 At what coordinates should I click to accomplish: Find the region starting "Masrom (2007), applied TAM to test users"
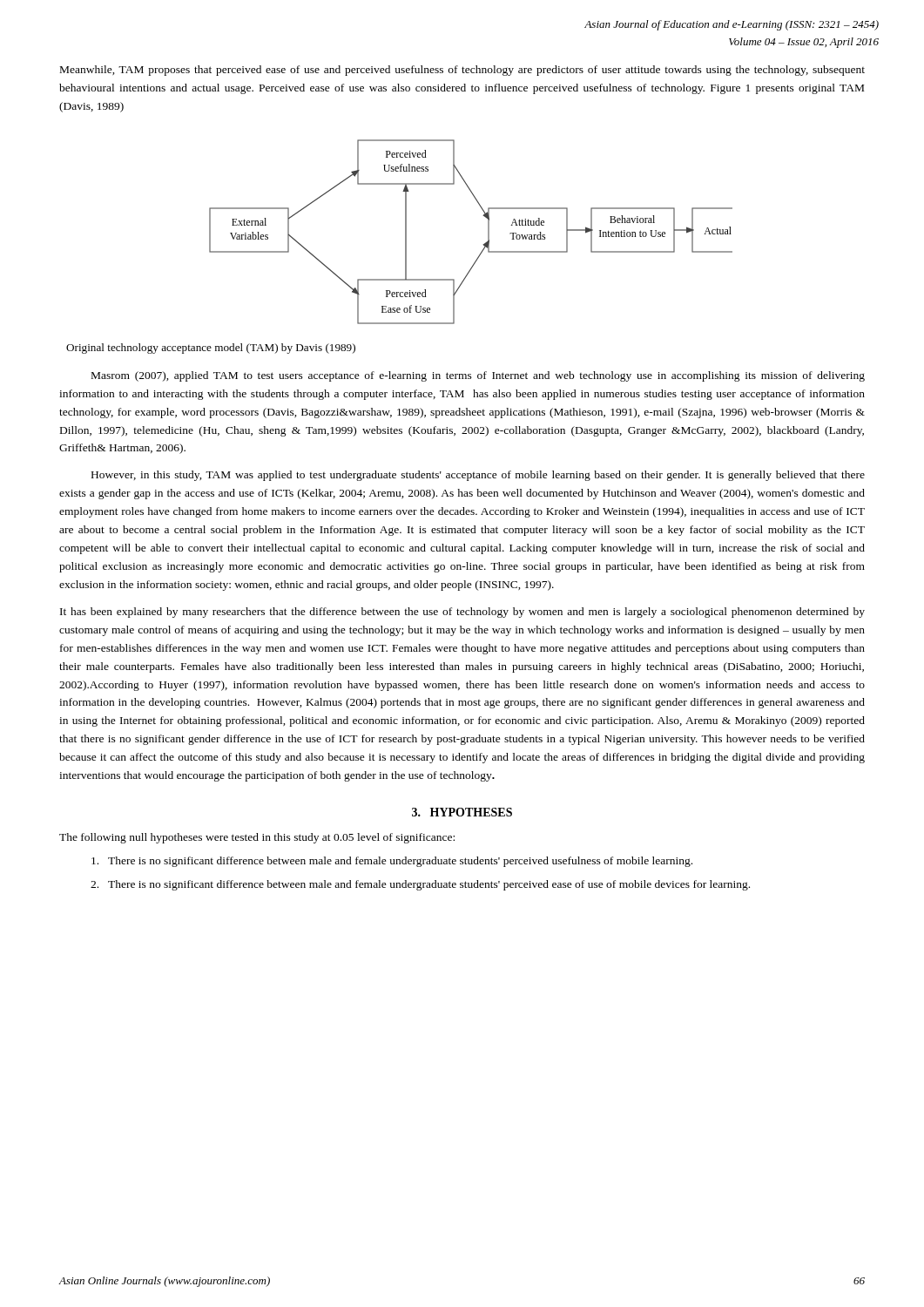pos(462,411)
